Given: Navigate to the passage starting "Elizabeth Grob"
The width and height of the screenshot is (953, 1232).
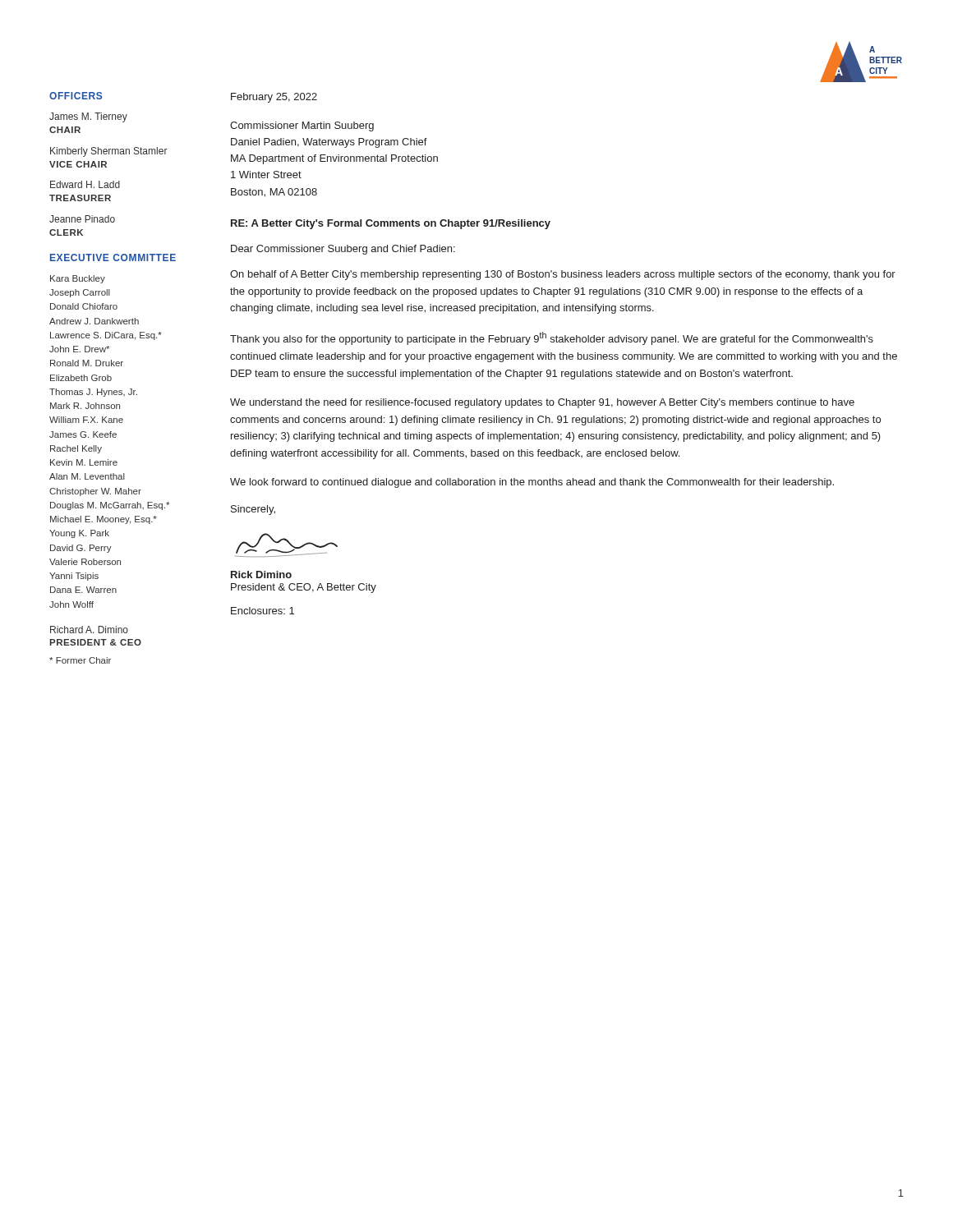Looking at the screenshot, I should [x=81, y=378].
